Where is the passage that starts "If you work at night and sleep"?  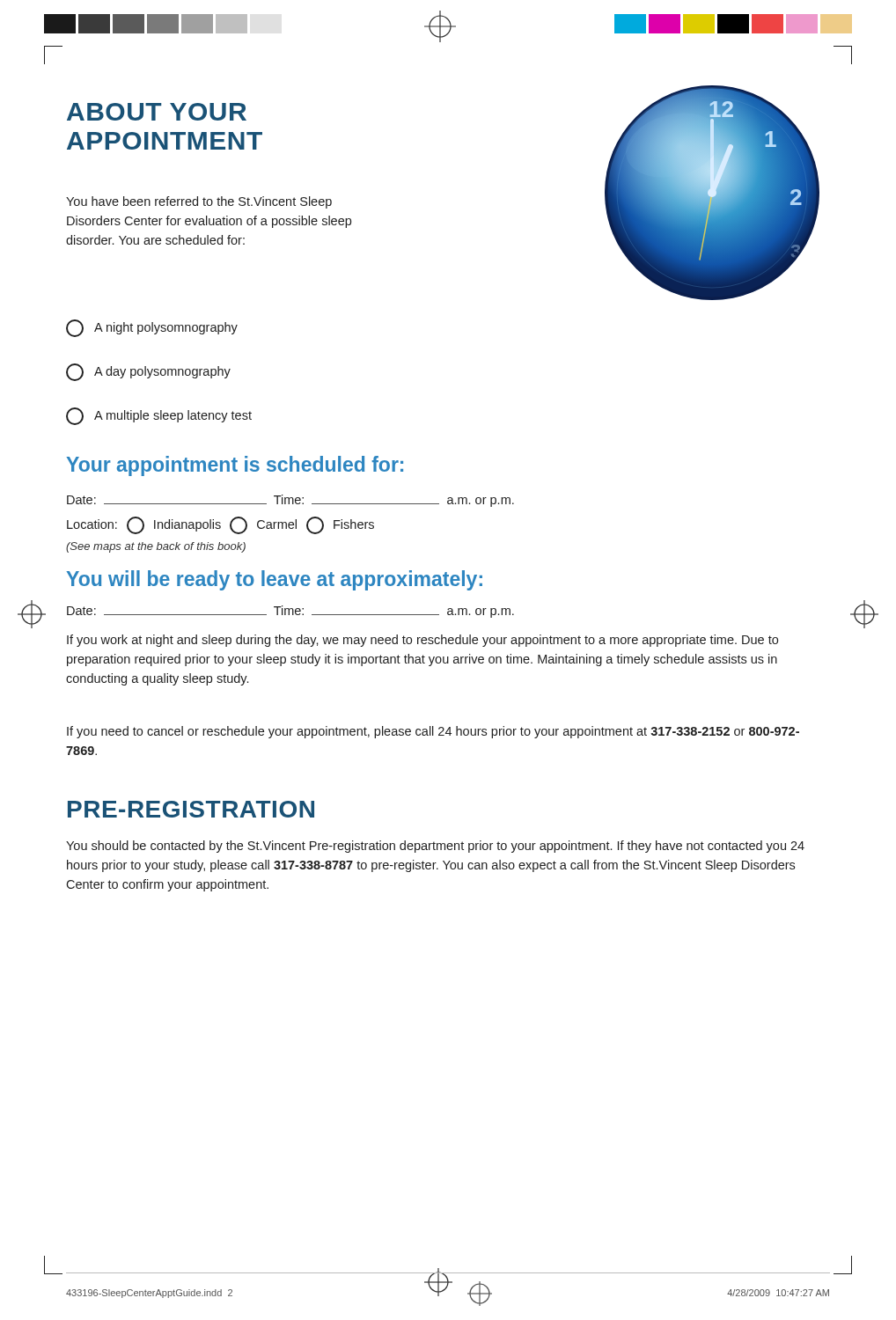(422, 659)
